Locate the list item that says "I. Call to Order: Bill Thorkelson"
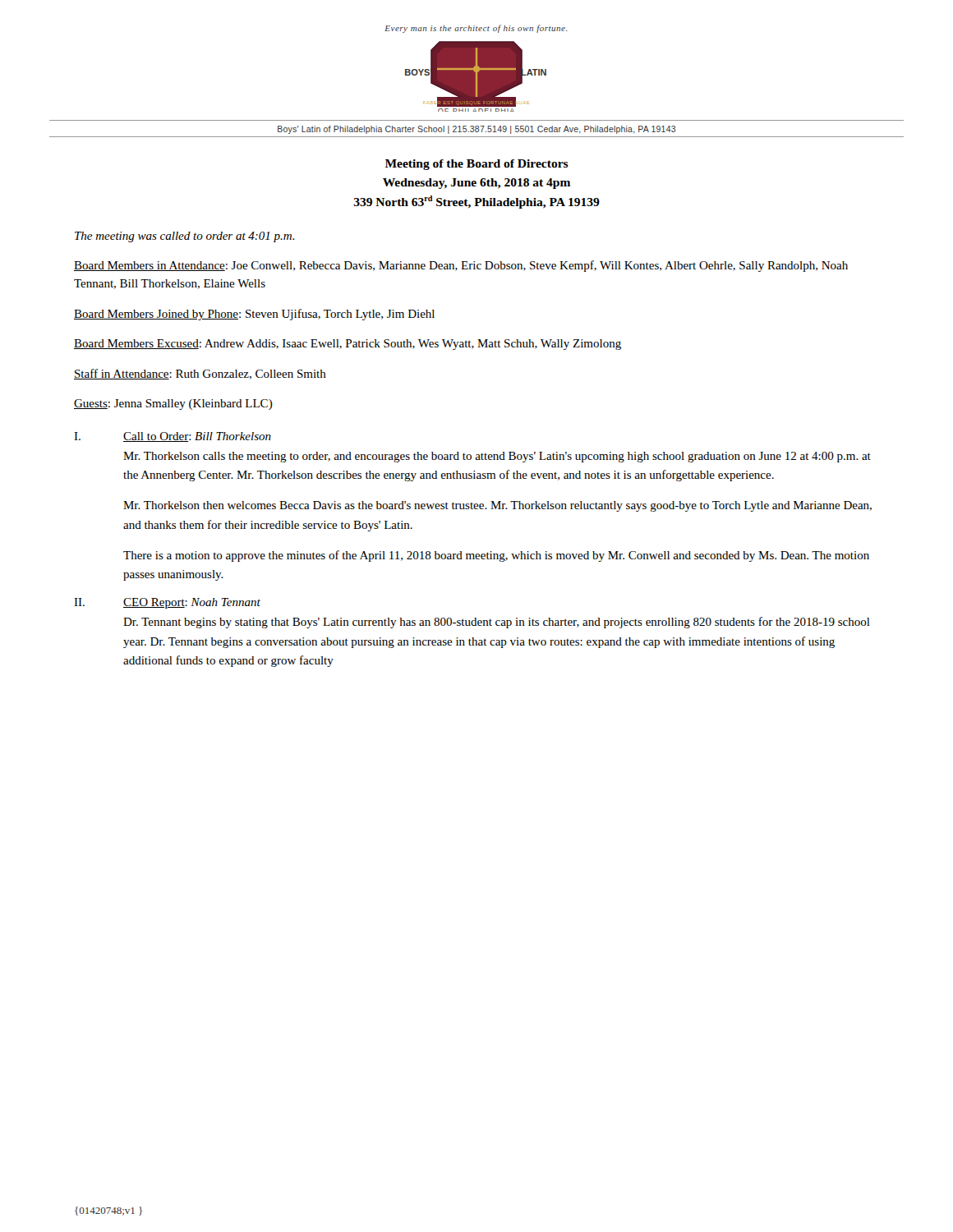Screen dimensions: 1232x953 [x=476, y=507]
